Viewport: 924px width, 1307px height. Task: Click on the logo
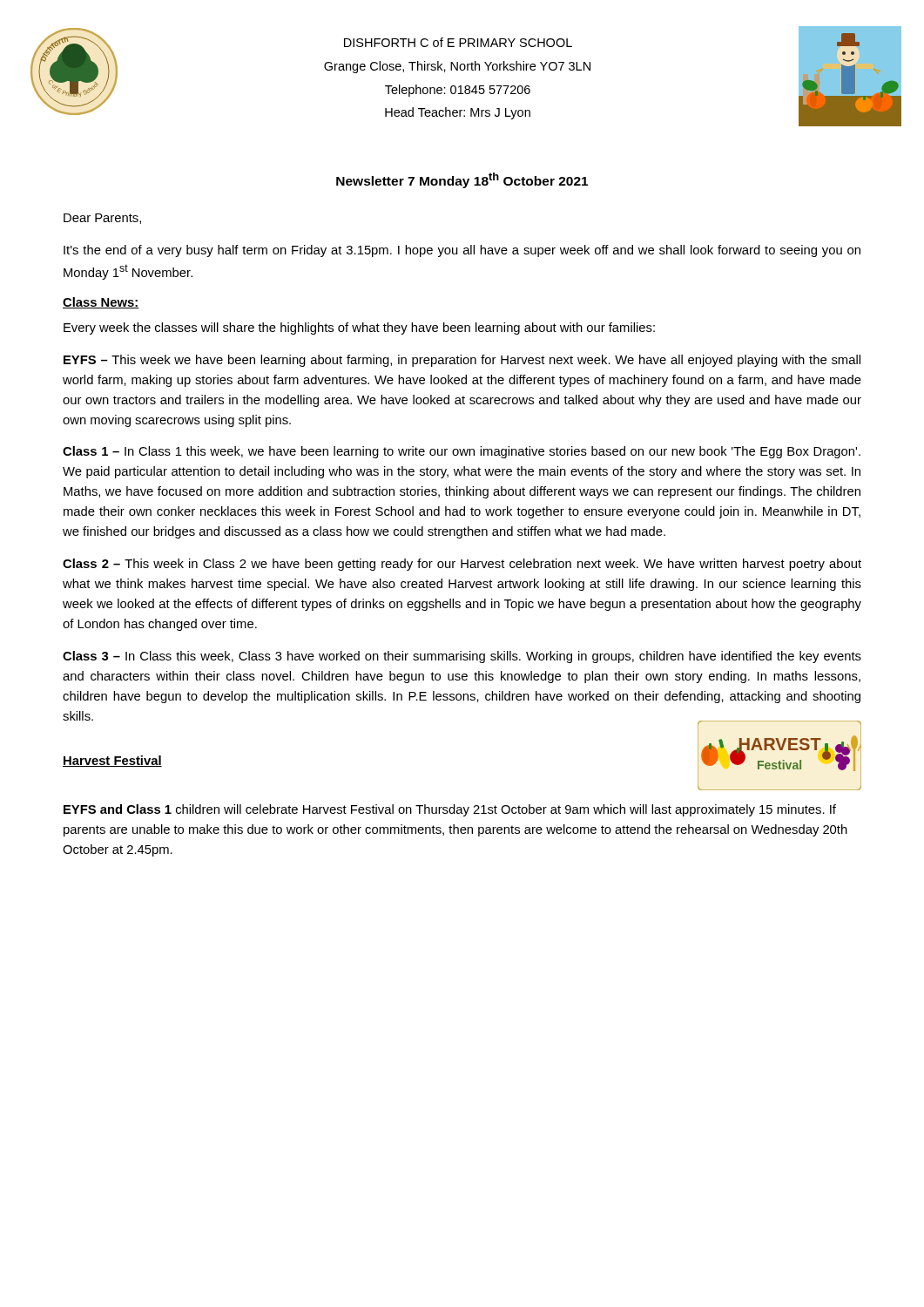point(74,73)
